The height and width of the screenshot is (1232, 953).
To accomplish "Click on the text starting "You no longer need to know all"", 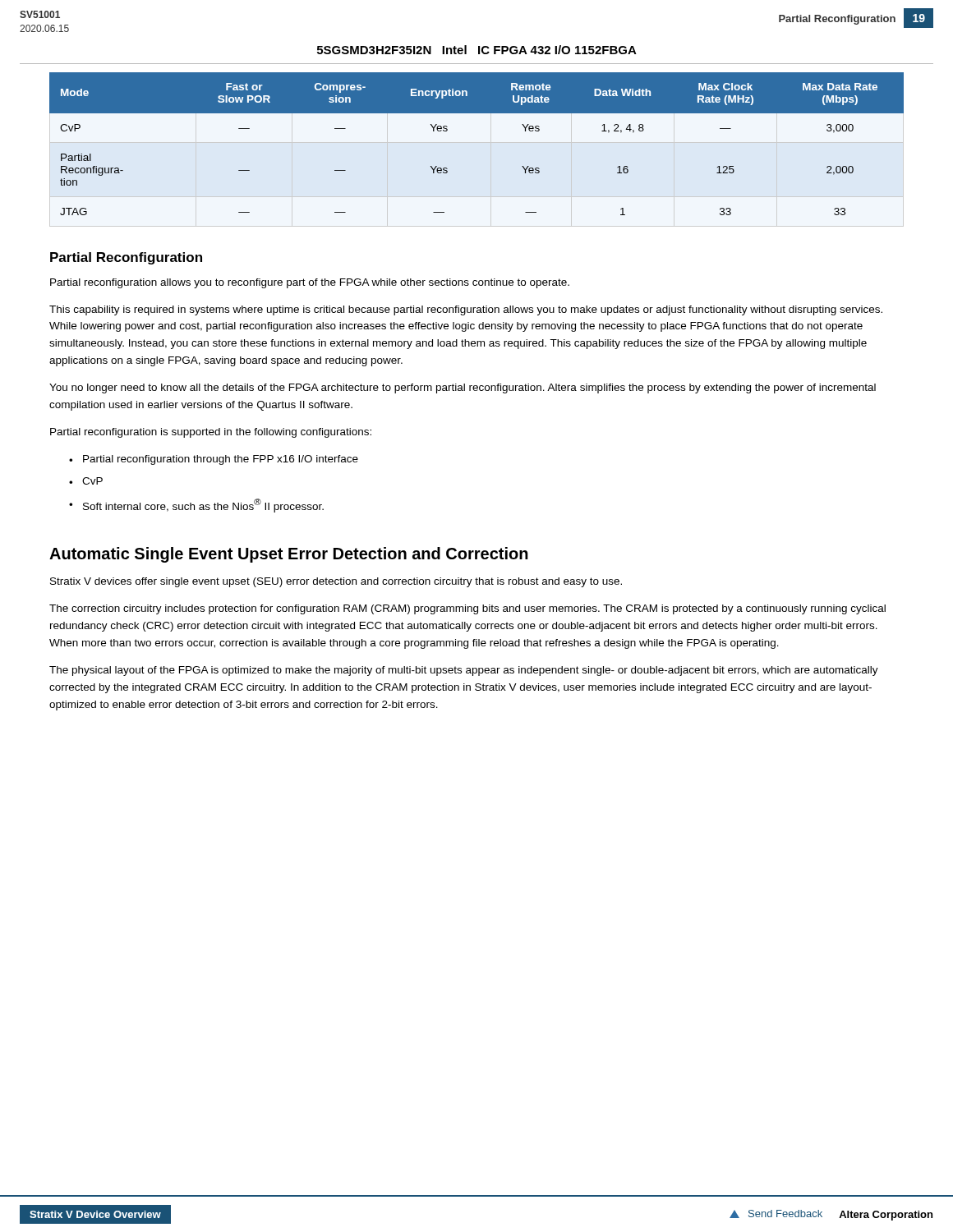I will click(463, 396).
